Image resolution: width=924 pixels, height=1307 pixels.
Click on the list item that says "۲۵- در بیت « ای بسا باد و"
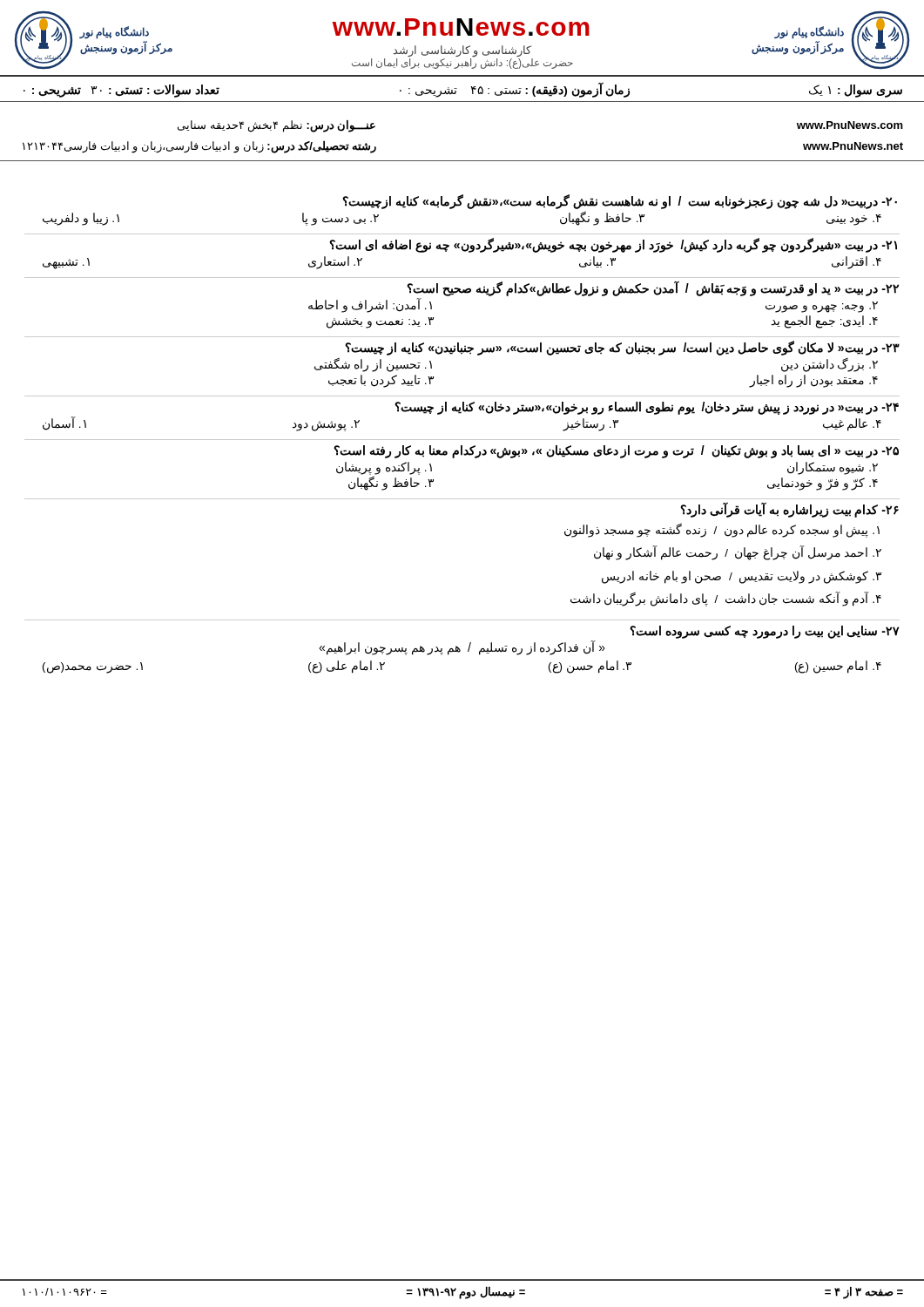(462, 467)
